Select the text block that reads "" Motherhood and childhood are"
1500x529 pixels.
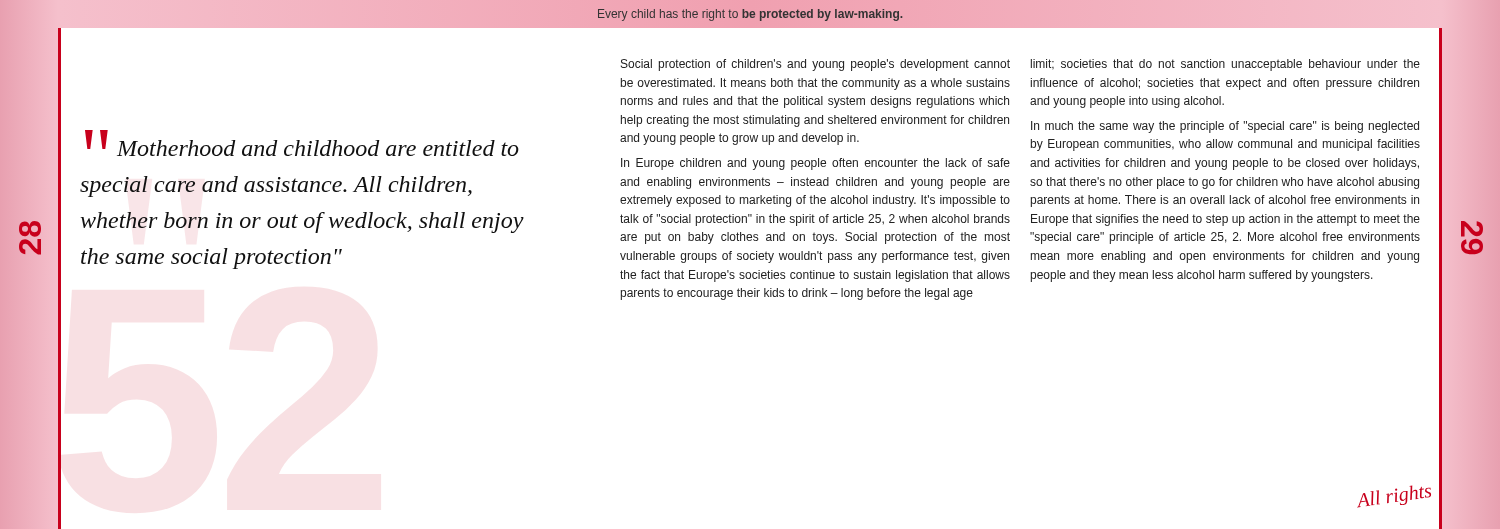pos(305,202)
